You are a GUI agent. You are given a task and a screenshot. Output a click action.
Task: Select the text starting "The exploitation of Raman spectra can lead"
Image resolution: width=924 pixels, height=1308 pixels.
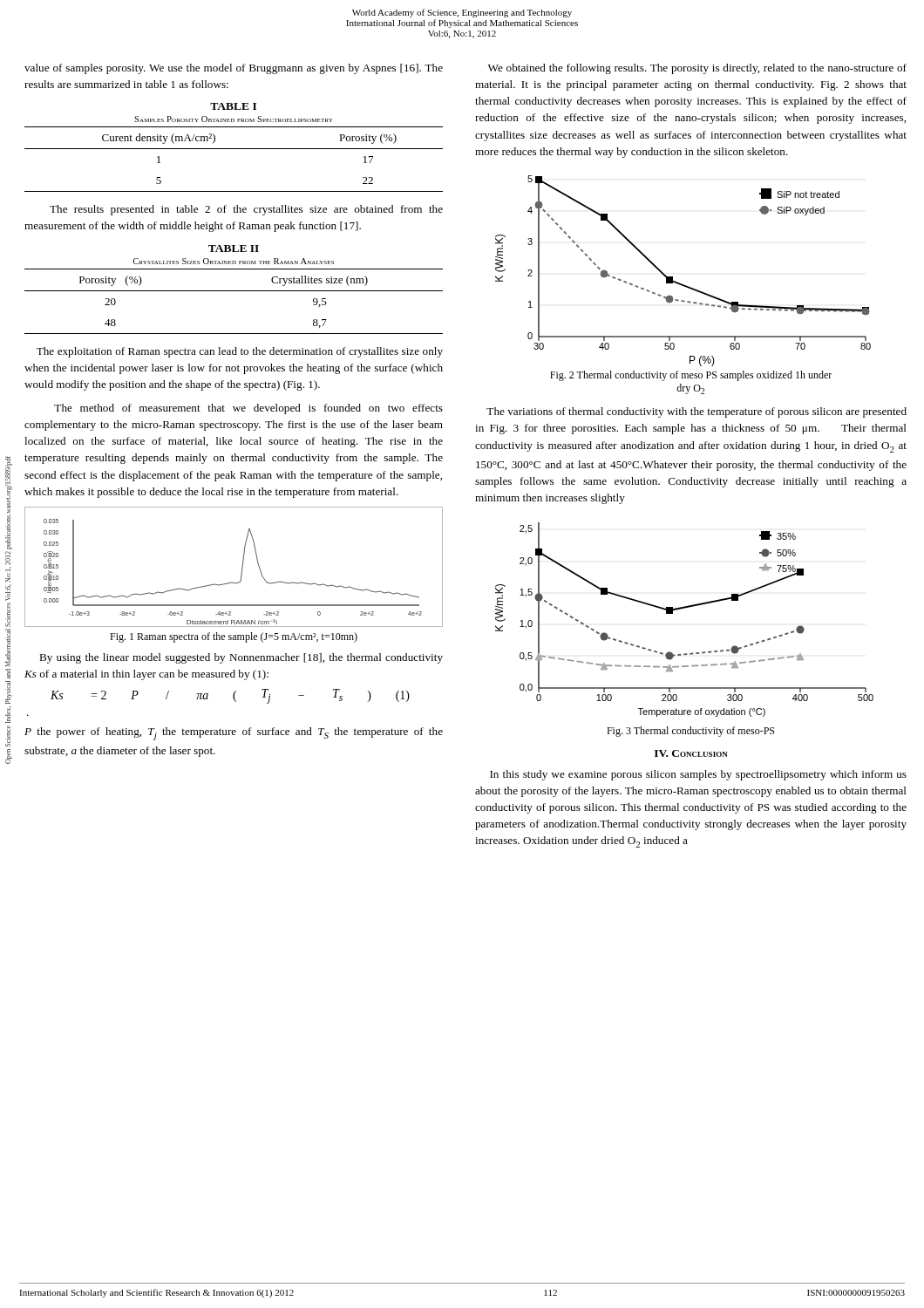pos(234,367)
